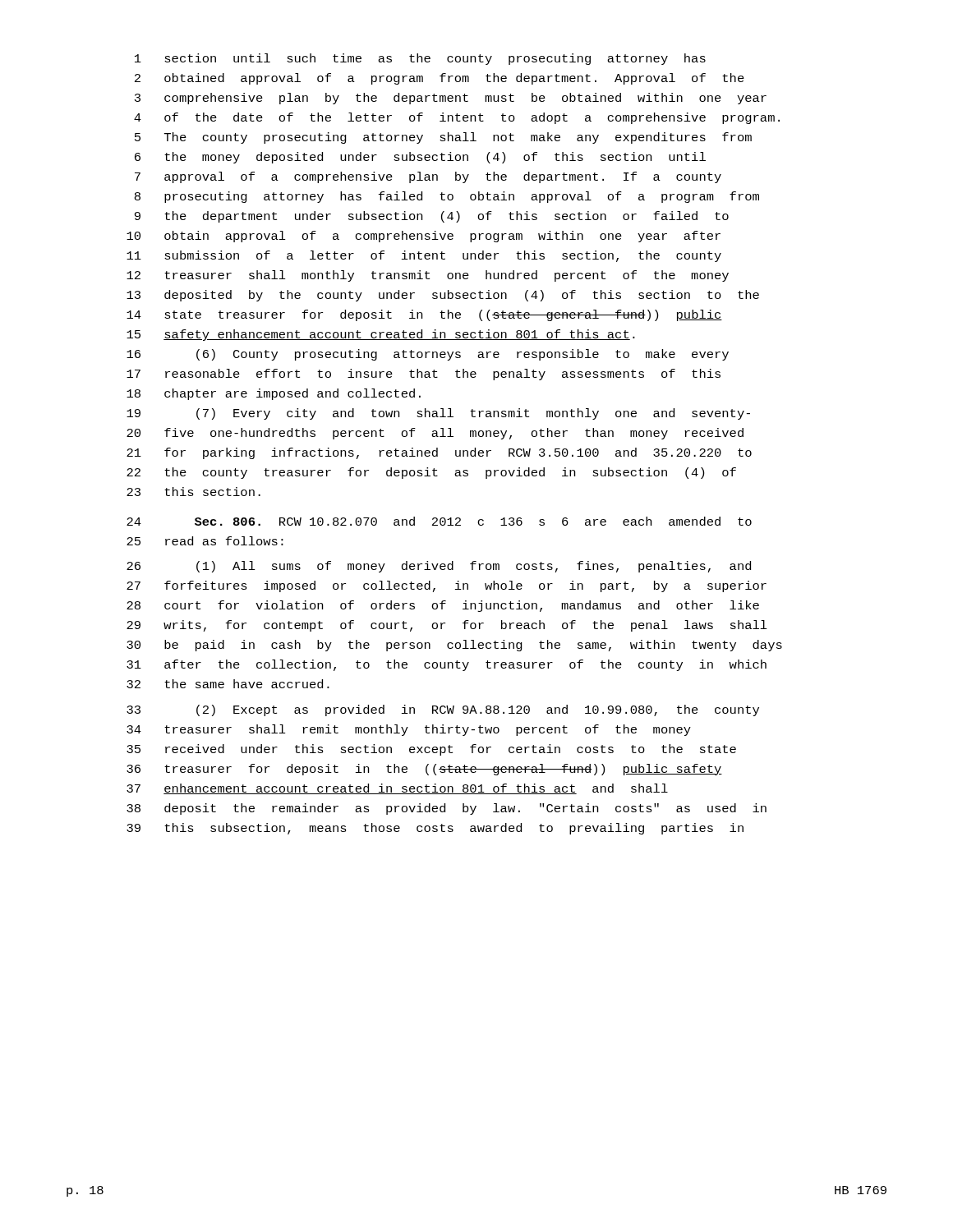
Task: Locate the block of text that opens with "13 deposited by the county under"
Action: pos(476,296)
